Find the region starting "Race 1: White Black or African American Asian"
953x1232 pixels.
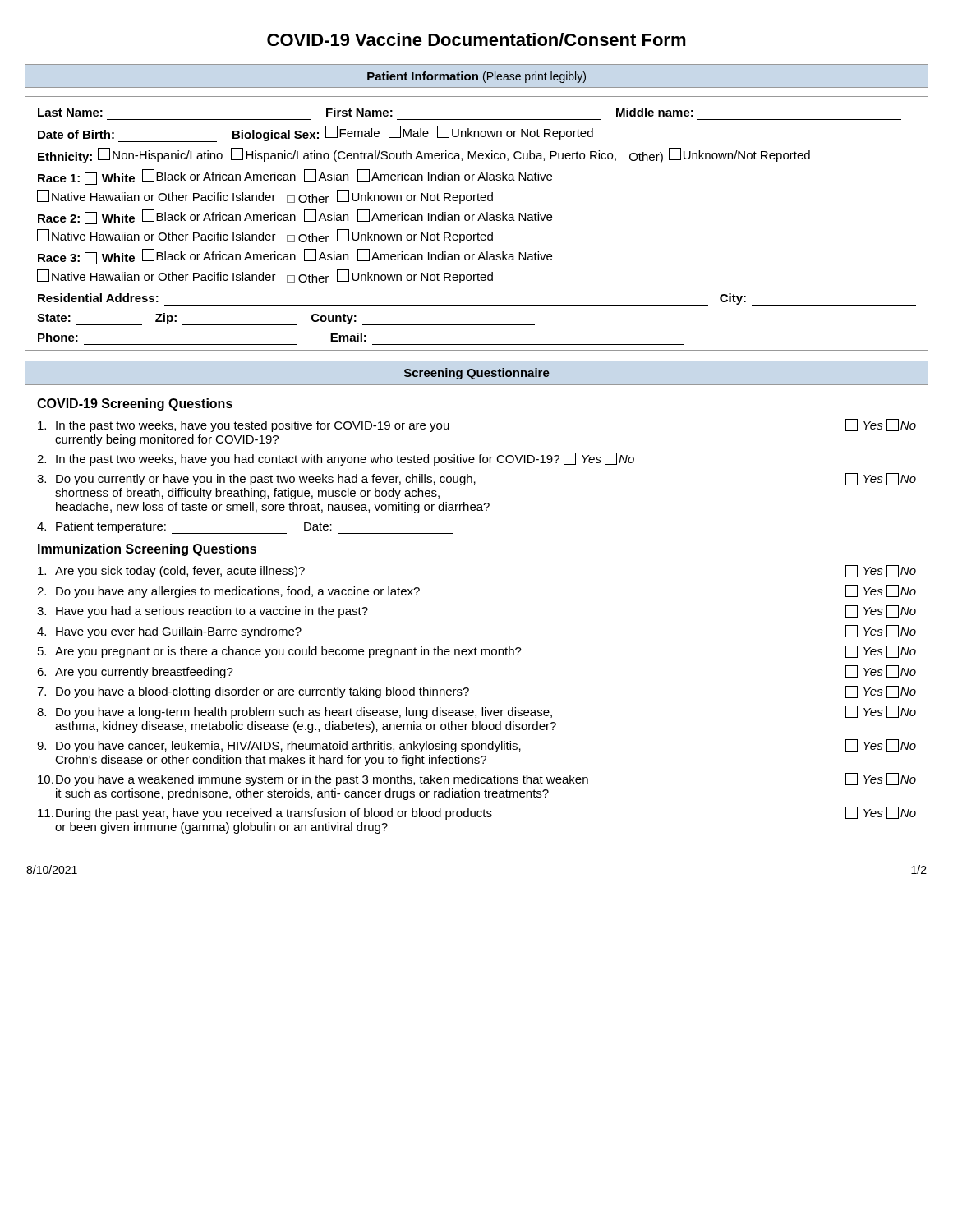pos(295,177)
